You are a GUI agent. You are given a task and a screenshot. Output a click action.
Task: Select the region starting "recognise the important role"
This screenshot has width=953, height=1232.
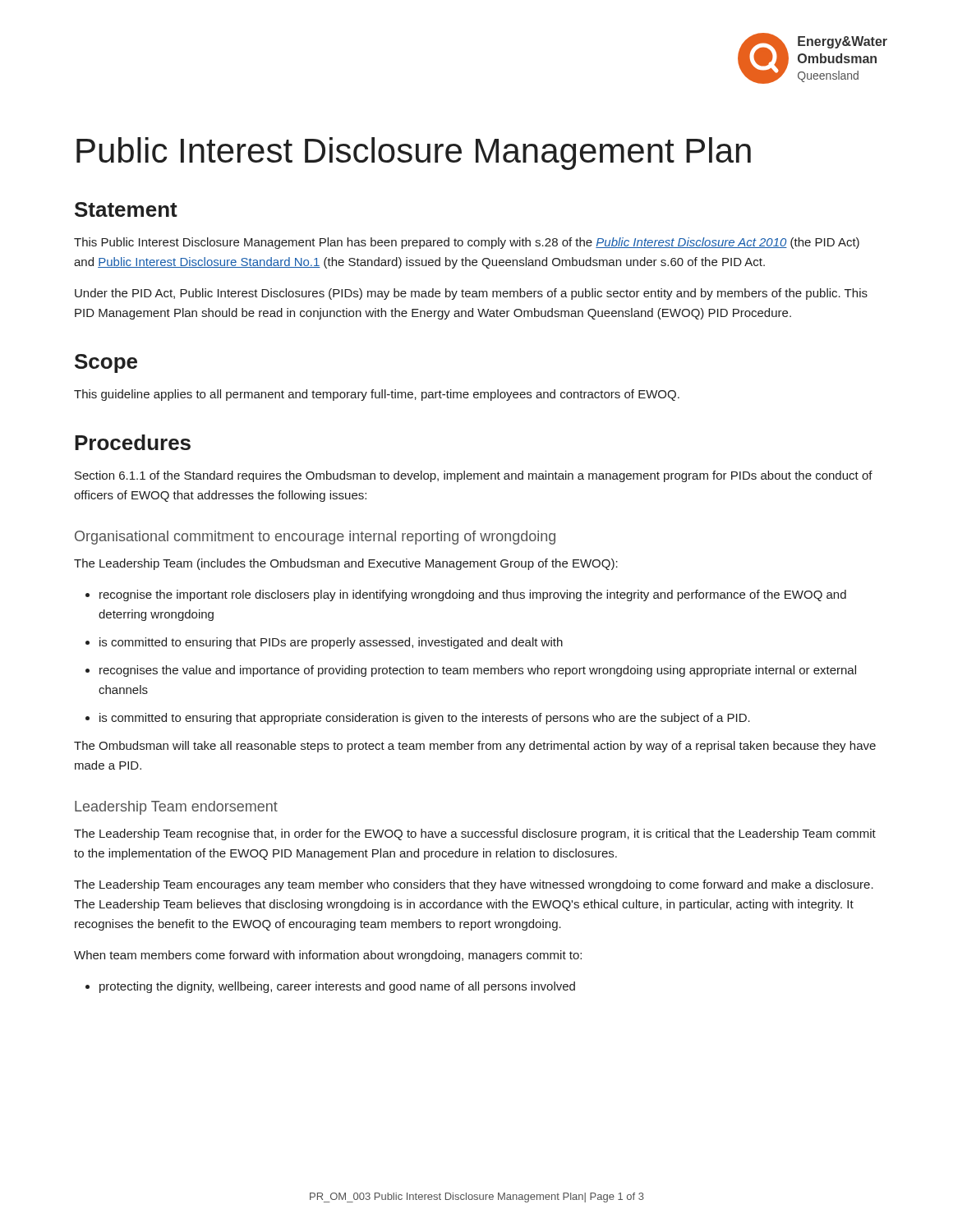pos(473,604)
